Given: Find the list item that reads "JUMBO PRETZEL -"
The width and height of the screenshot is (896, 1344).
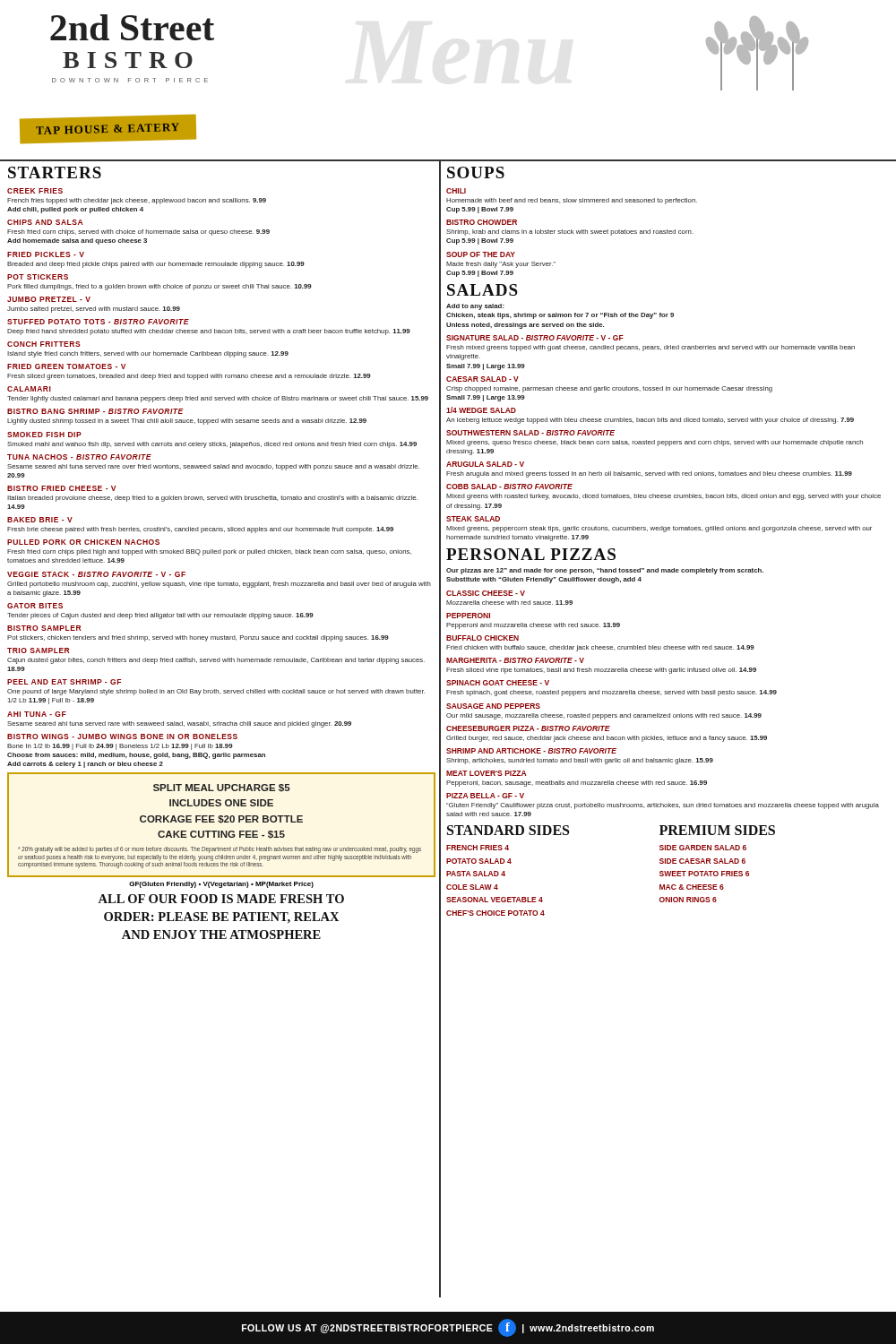Looking at the screenshot, I should [x=49, y=299].
